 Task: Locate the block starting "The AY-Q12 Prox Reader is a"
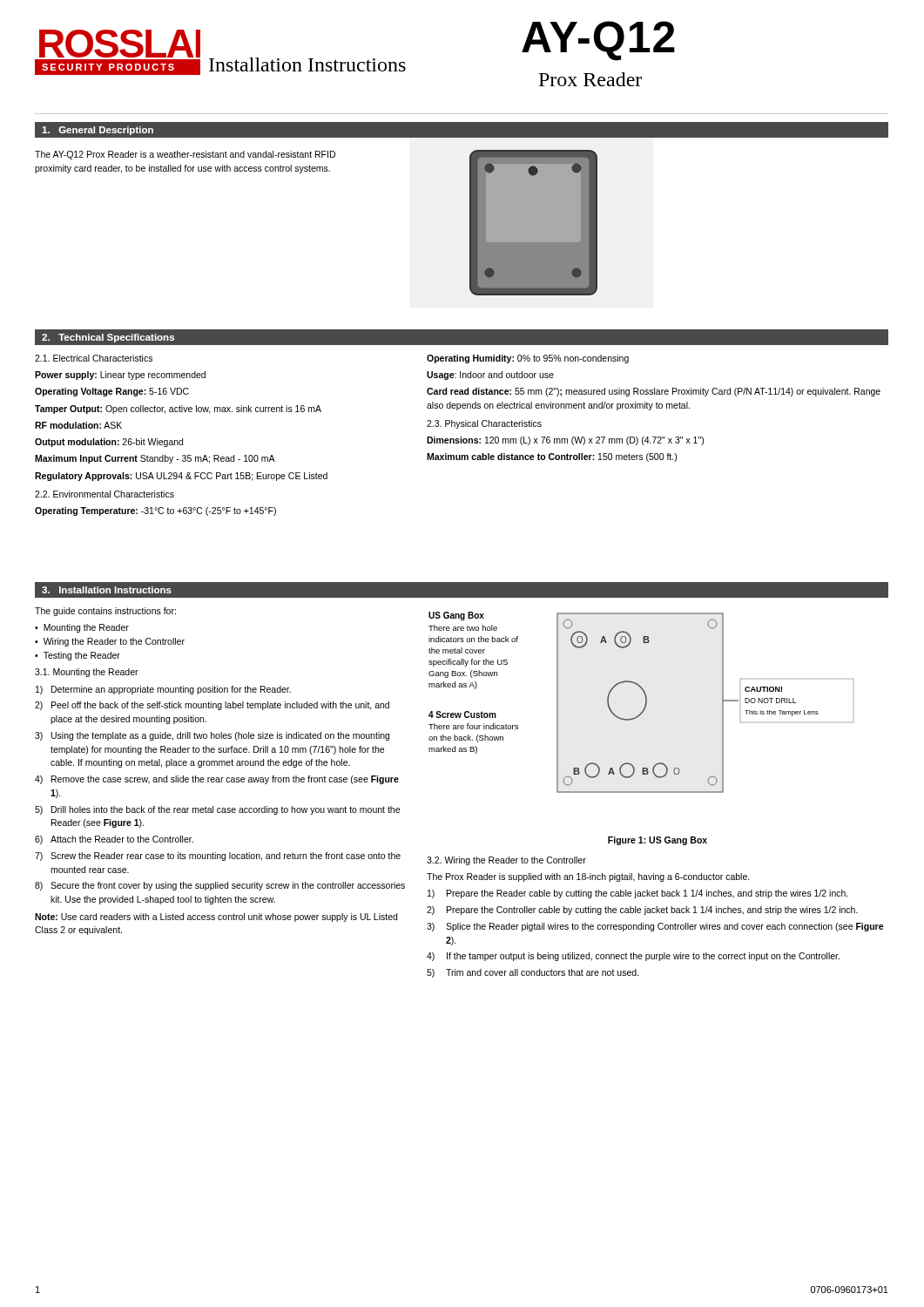185,161
